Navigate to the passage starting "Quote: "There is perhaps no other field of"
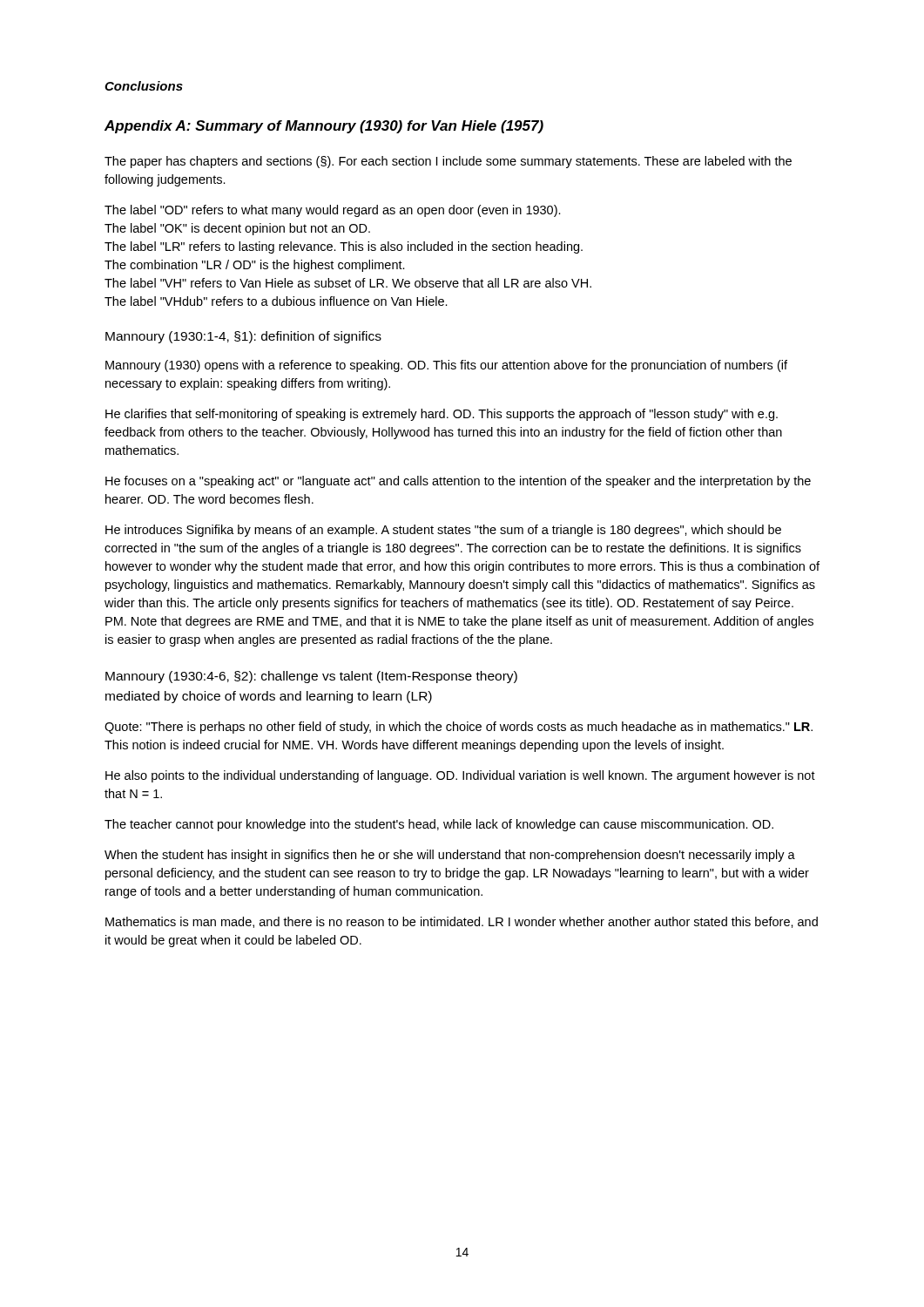This screenshot has height=1307, width=924. coord(462,736)
